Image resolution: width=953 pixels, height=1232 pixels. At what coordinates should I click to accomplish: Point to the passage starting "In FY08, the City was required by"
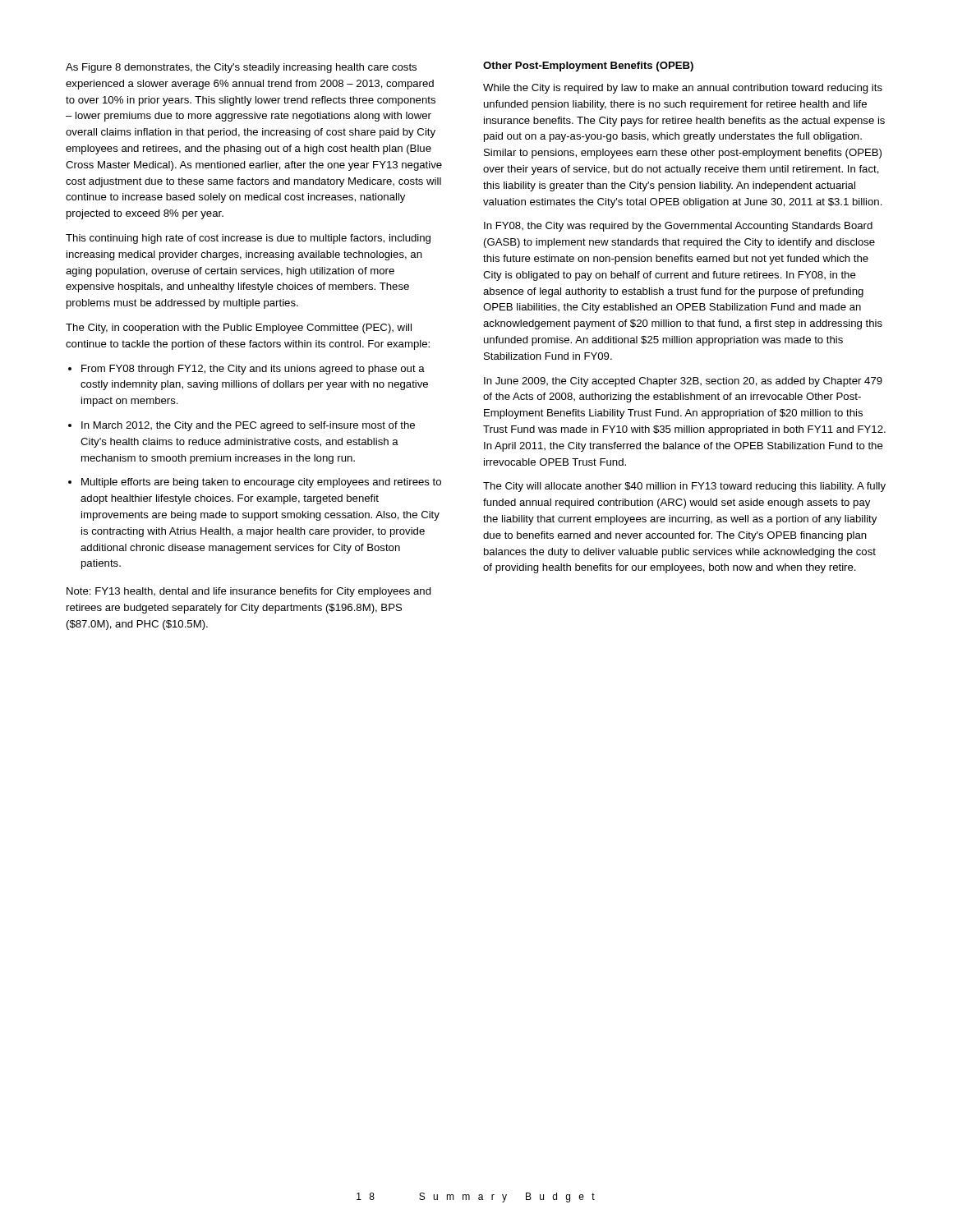[x=685, y=291]
